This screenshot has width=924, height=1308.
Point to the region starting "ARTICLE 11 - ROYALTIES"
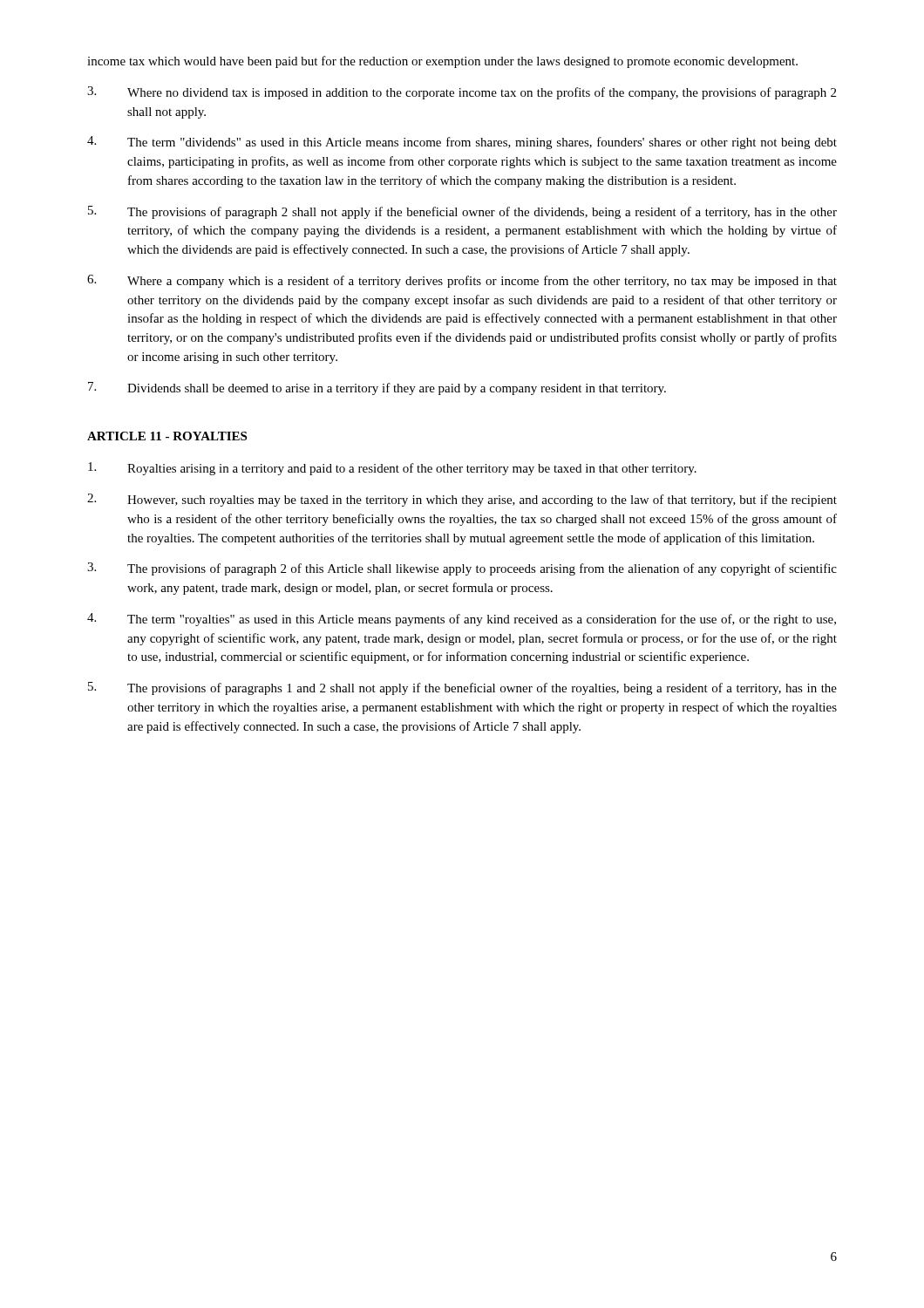[x=167, y=436]
